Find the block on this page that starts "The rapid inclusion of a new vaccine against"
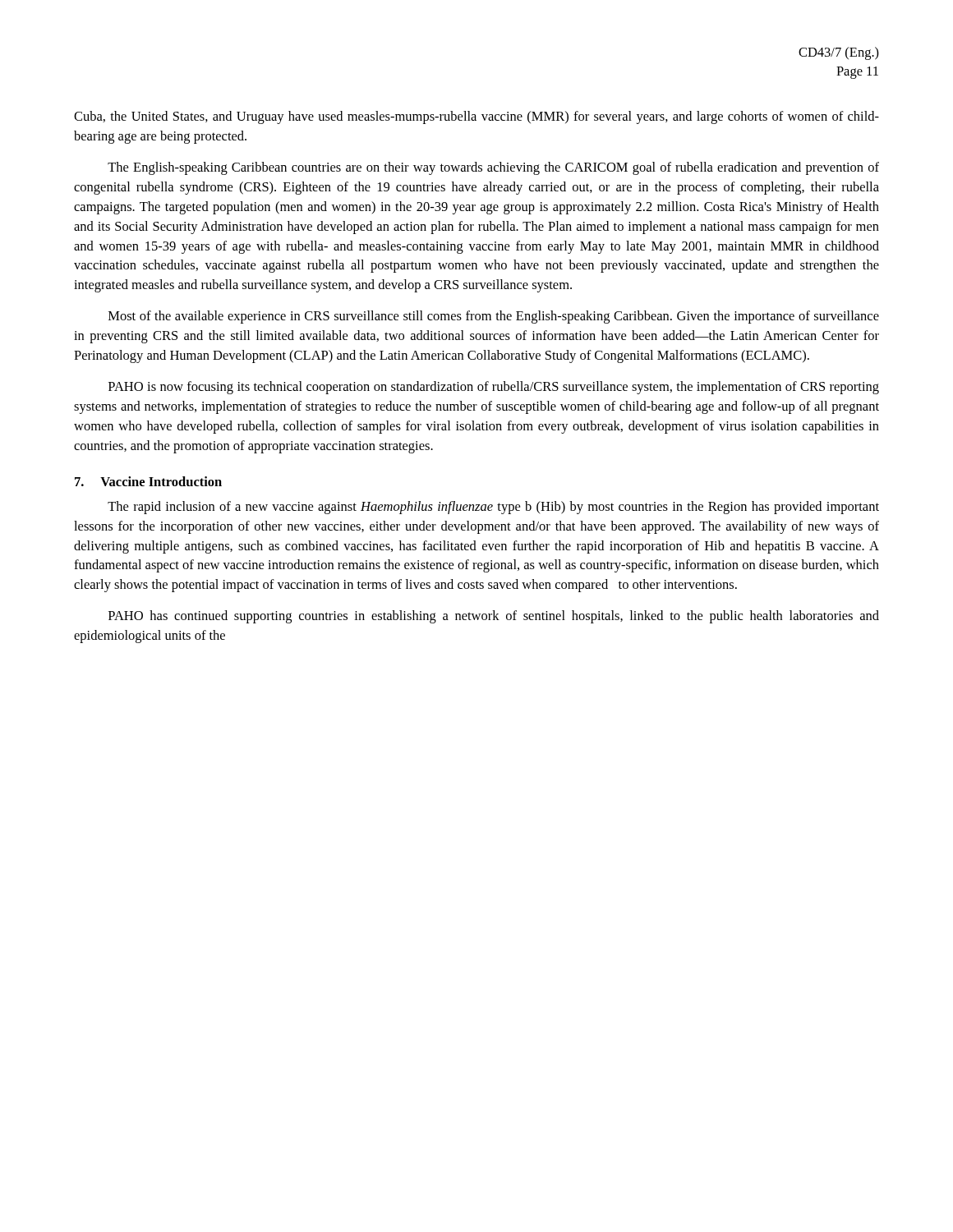Viewport: 953px width, 1232px height. (476, 545)
